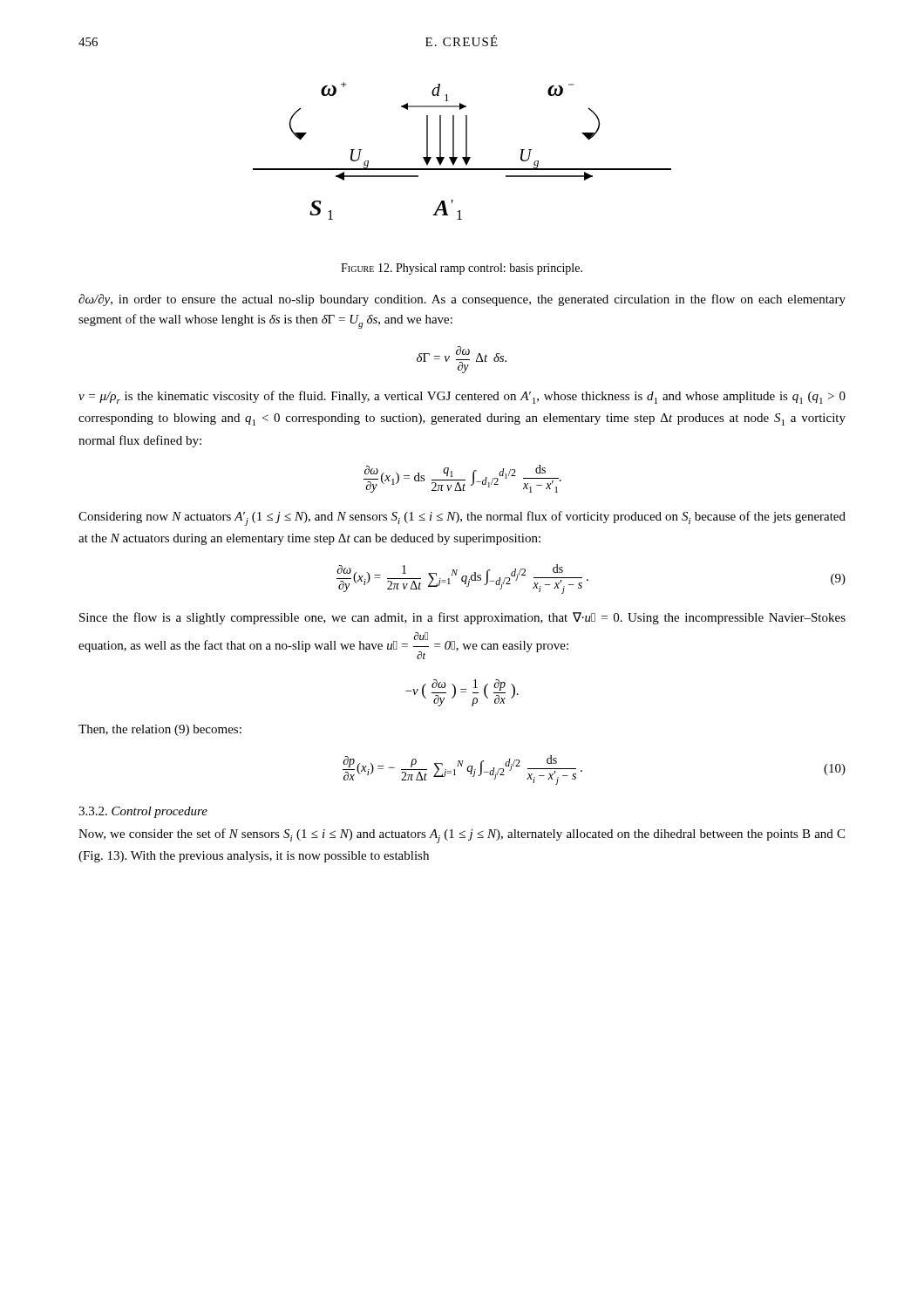Click on the block starting "∂ω/∂y, in order to ensure the actual"
924x1308 pixels.
click(462, 311)
